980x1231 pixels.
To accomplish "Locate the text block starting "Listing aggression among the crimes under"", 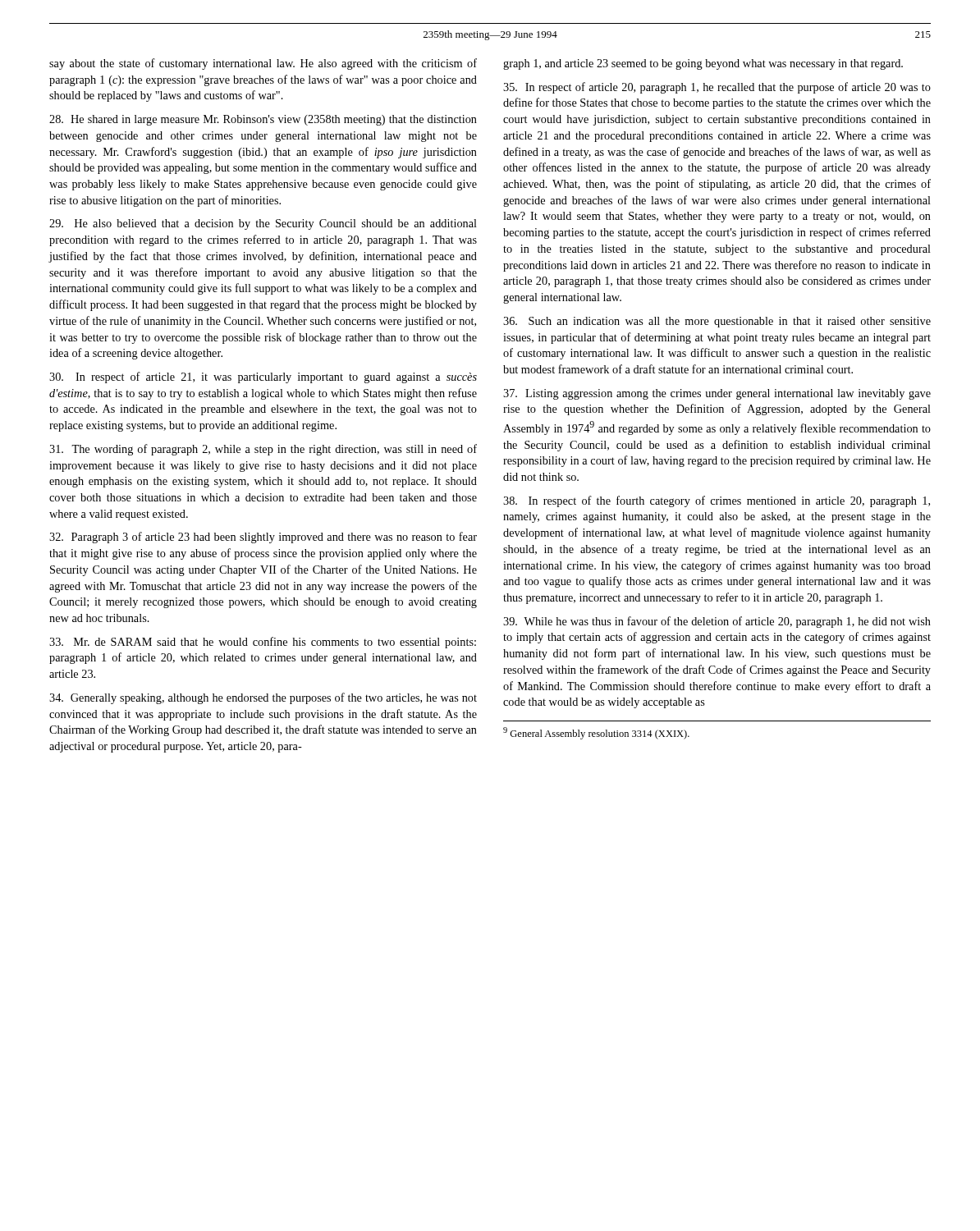I will click(717, 435).
